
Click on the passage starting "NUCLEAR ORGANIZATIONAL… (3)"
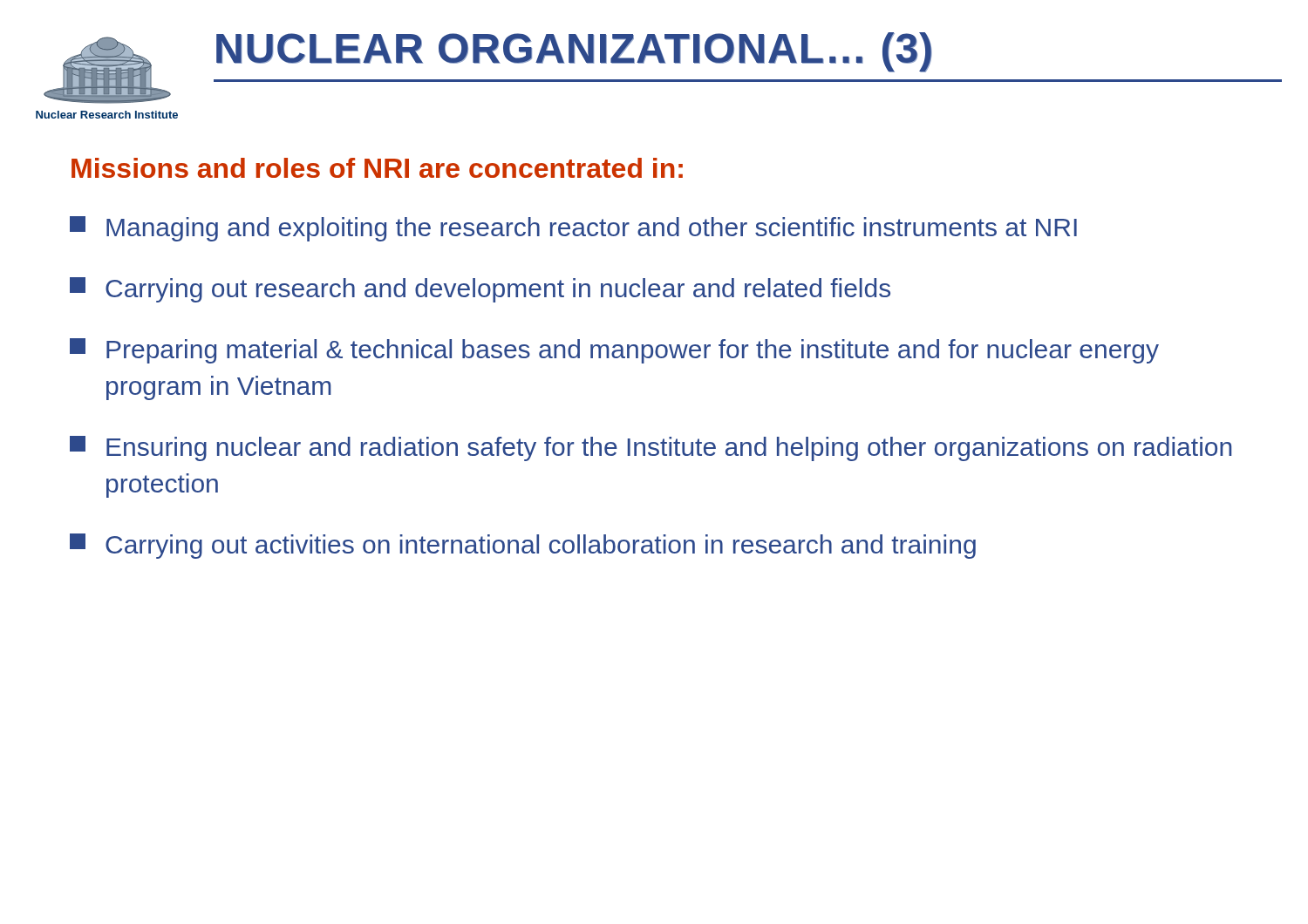pyautogui.click(x=574, y=49)
